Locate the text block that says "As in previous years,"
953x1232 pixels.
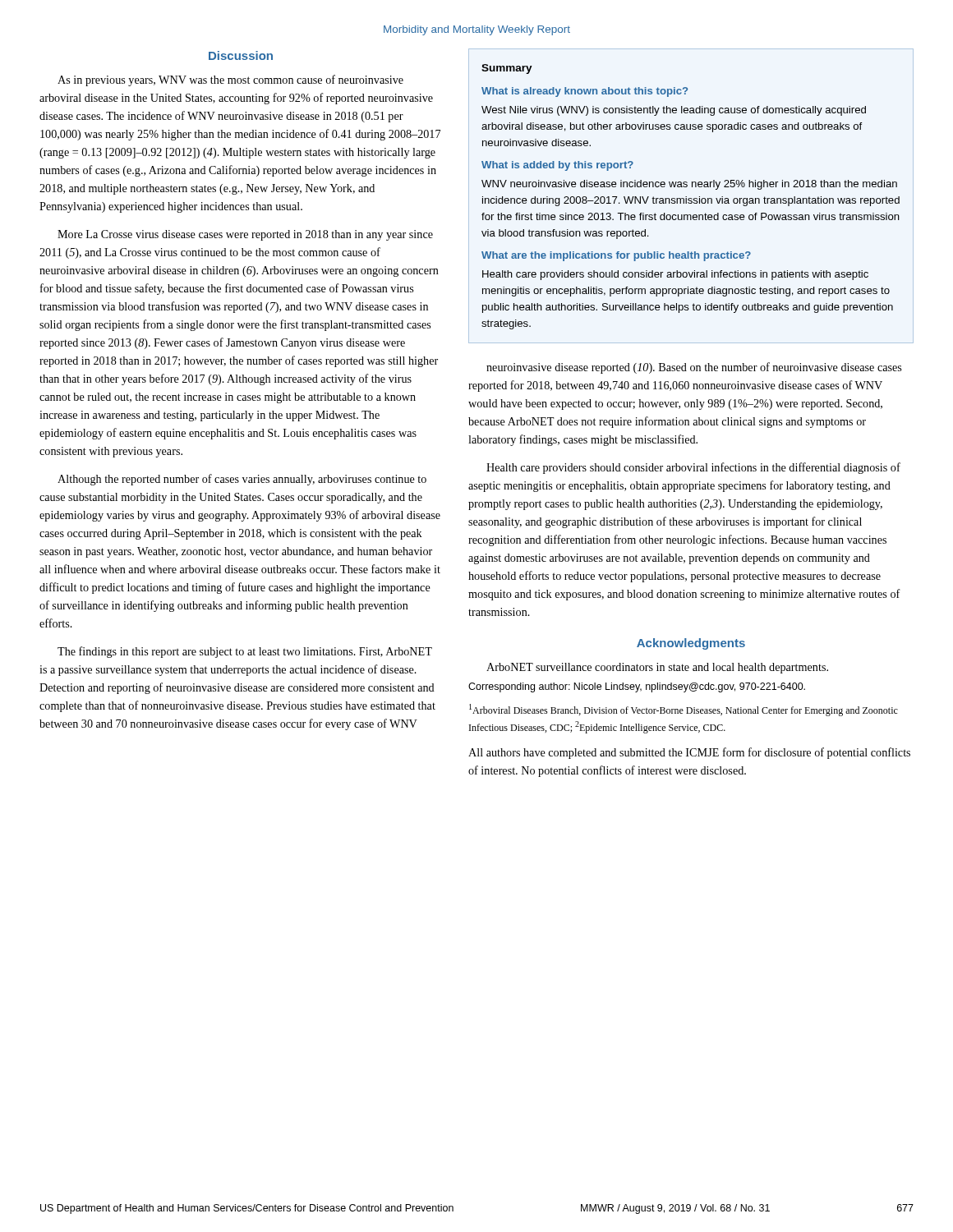241,402
